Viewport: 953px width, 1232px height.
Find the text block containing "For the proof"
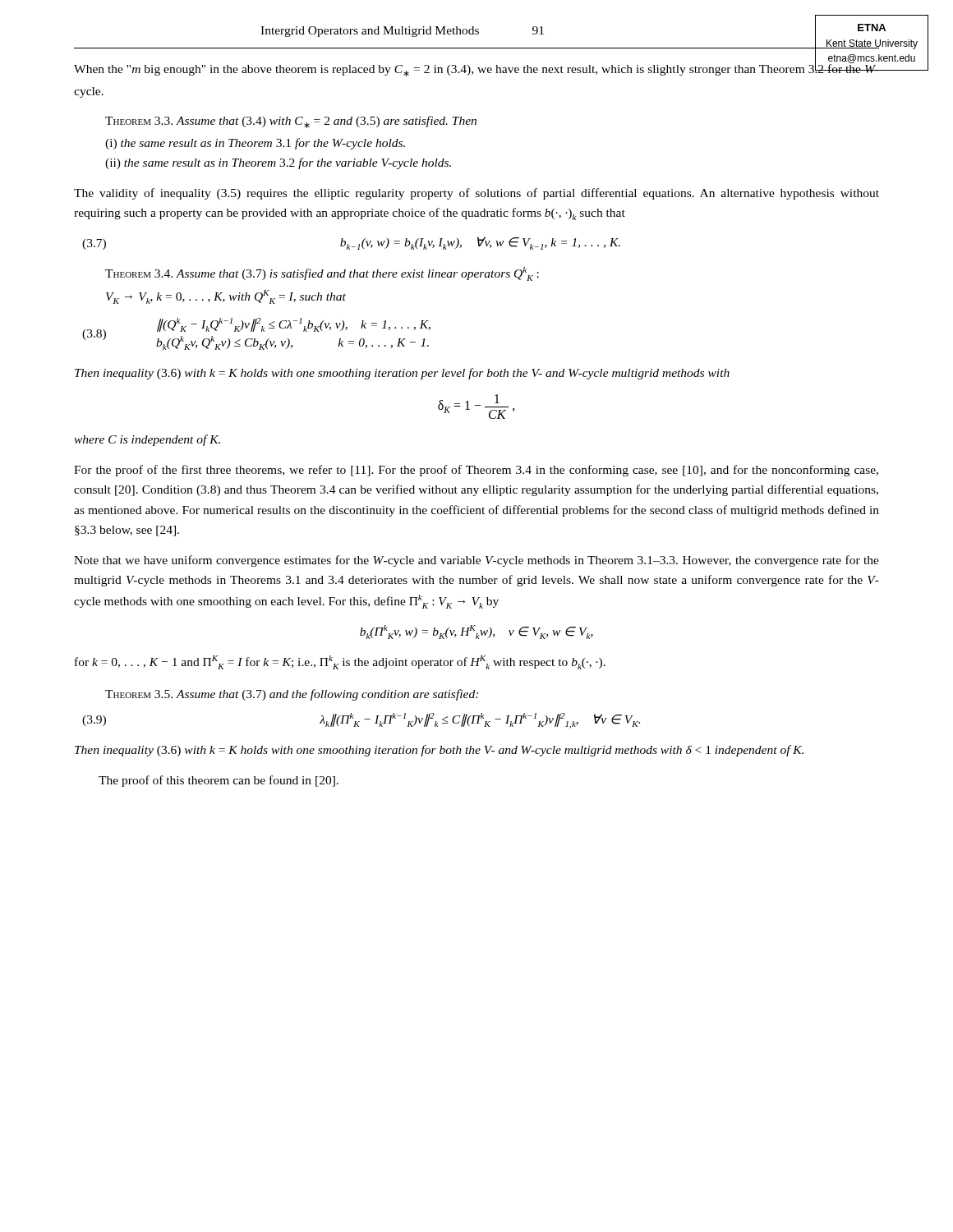coord(476,499)
